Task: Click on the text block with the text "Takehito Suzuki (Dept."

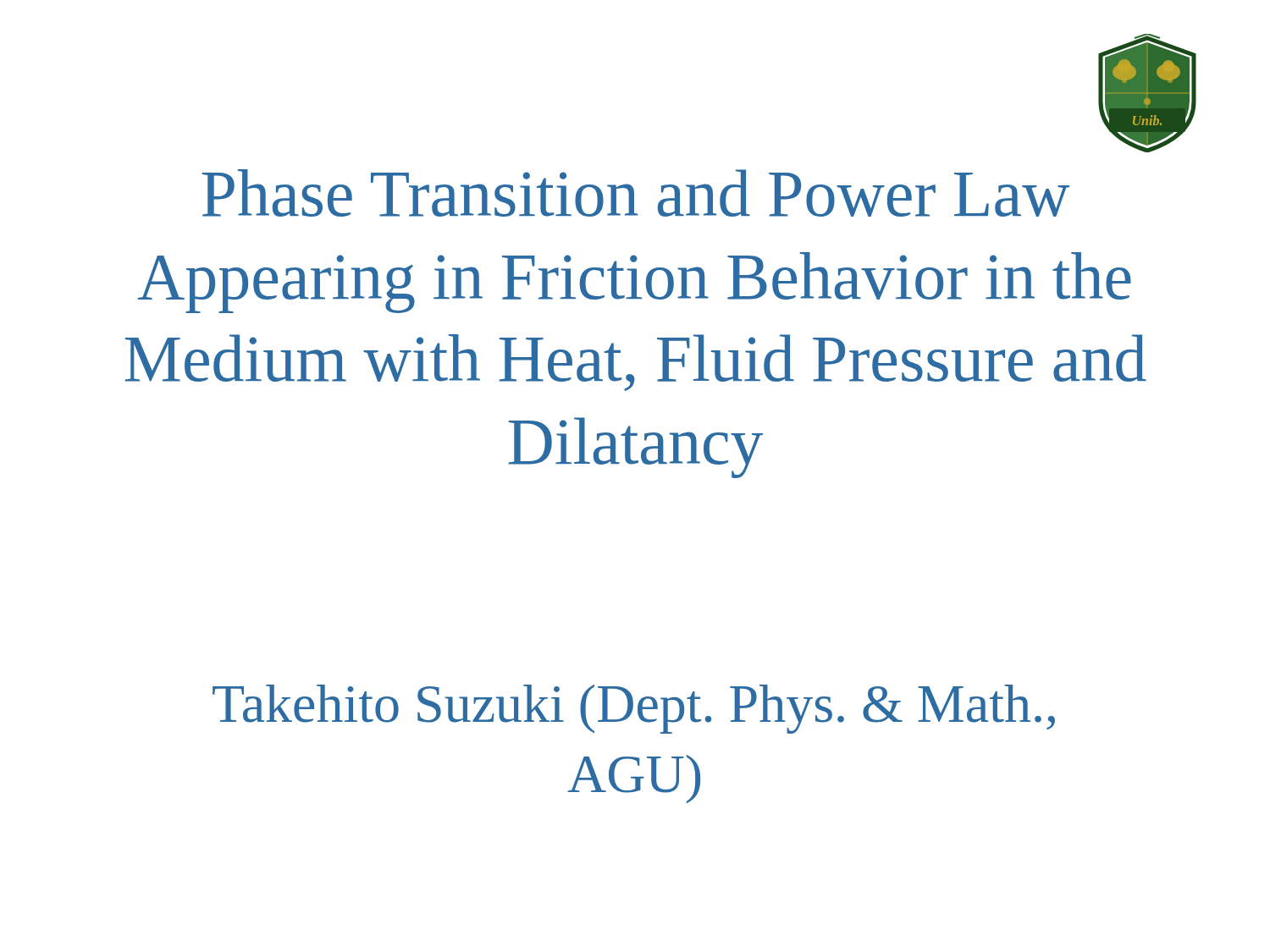Action: pos(635,739)
